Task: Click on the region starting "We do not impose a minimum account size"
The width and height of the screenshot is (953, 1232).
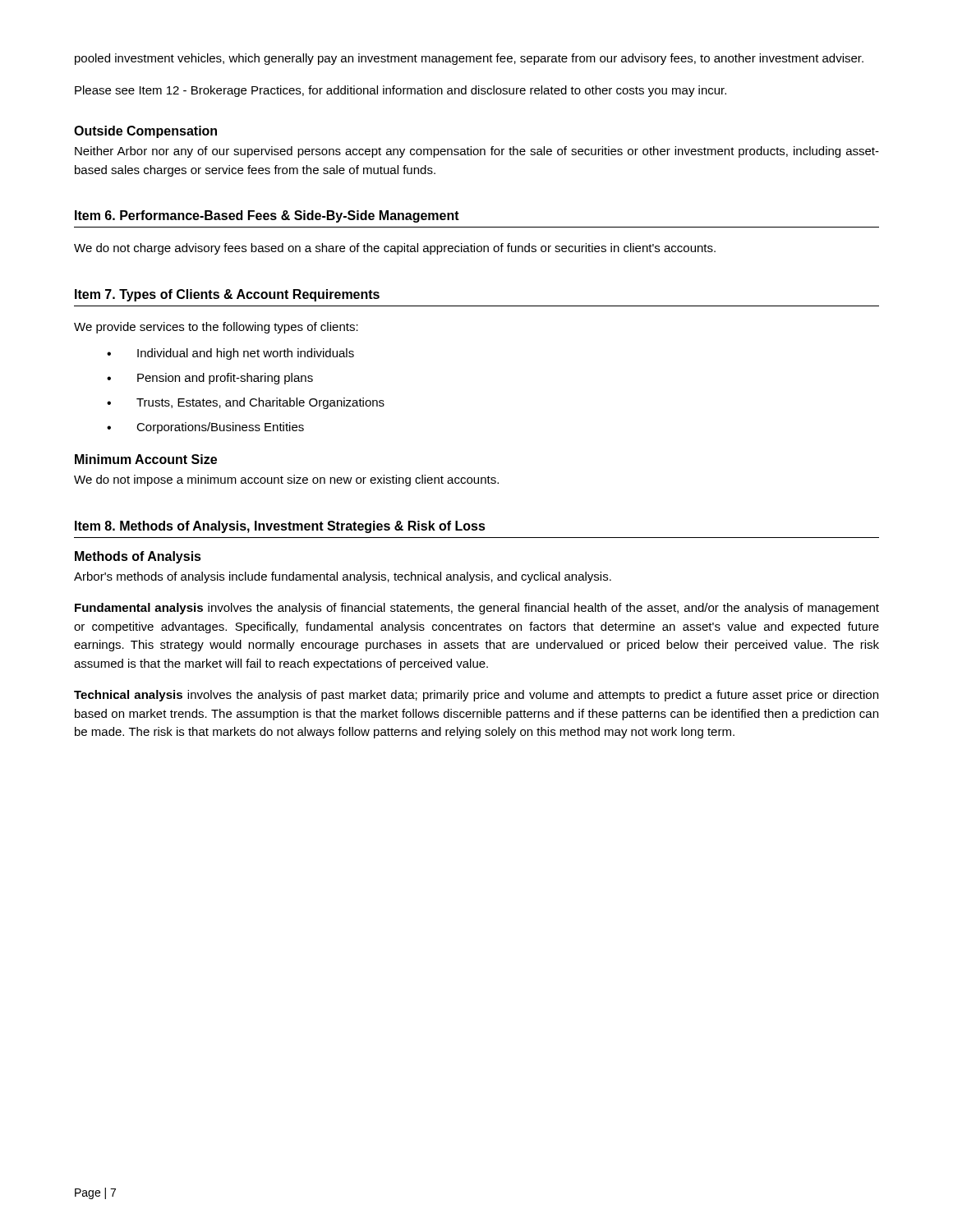Action: pyautogui.click(x=287, y=479)
